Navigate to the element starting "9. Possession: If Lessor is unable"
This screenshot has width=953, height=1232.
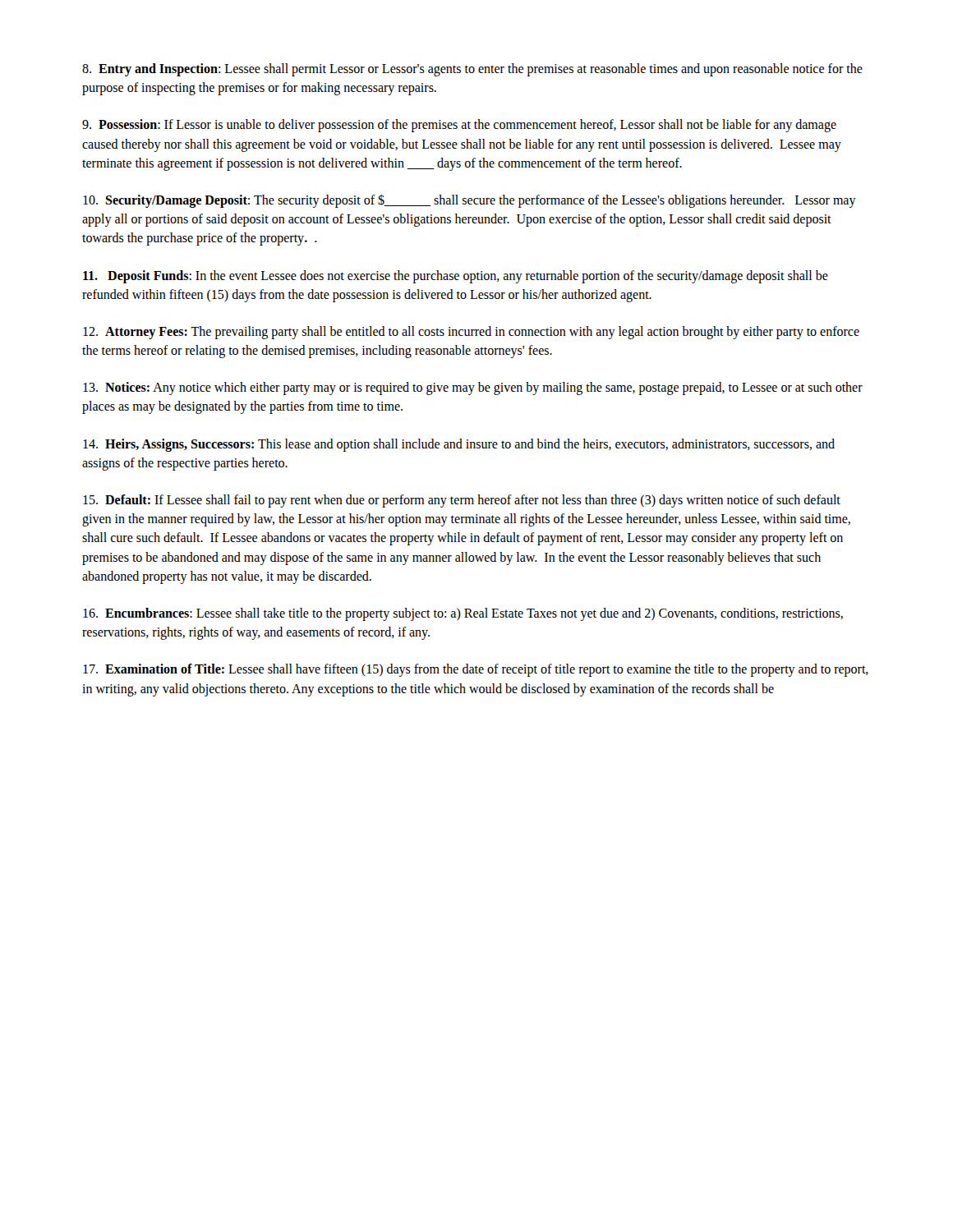pos(462,144)
